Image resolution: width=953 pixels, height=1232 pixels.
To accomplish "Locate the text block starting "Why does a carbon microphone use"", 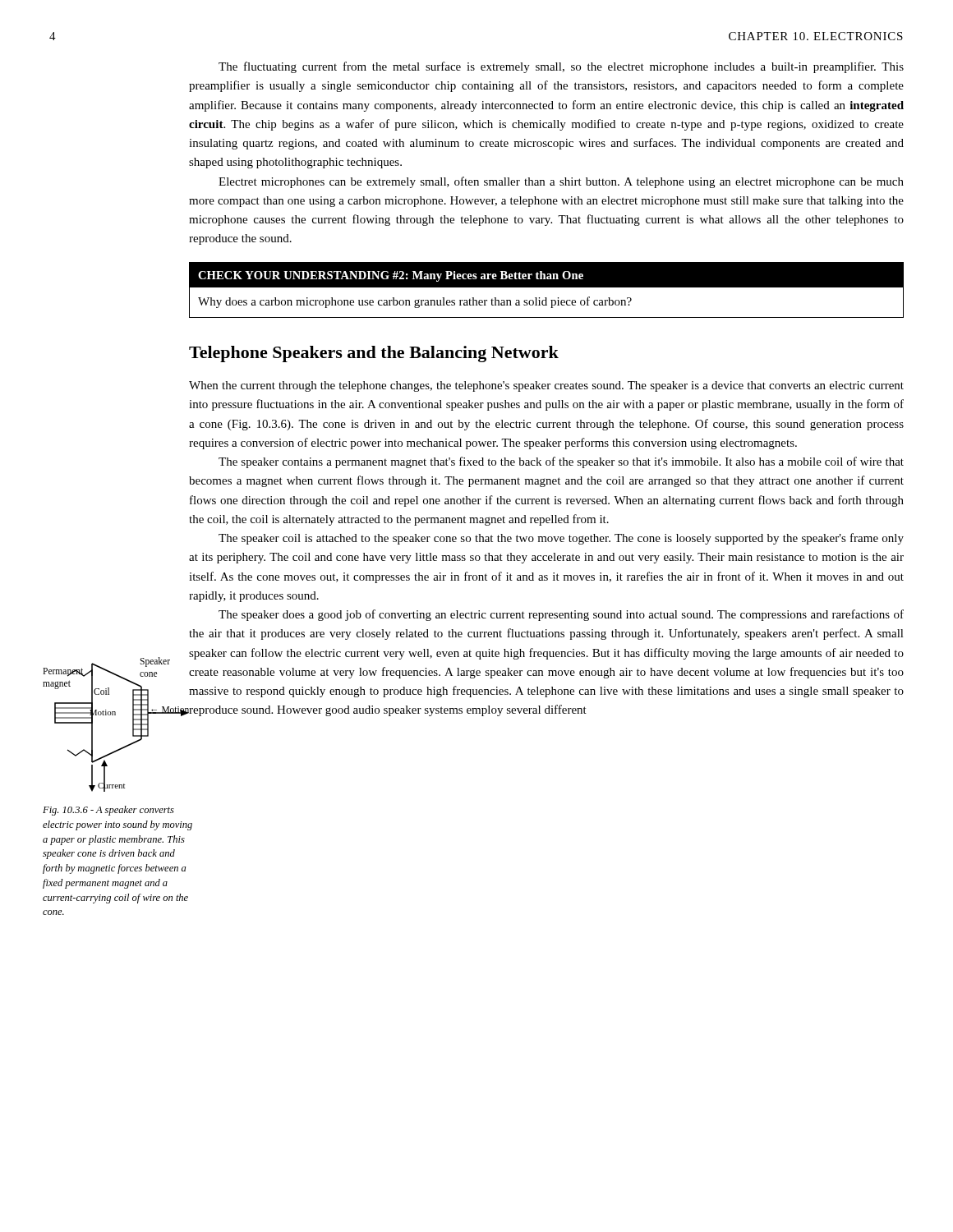I will (x=415, y=301).
